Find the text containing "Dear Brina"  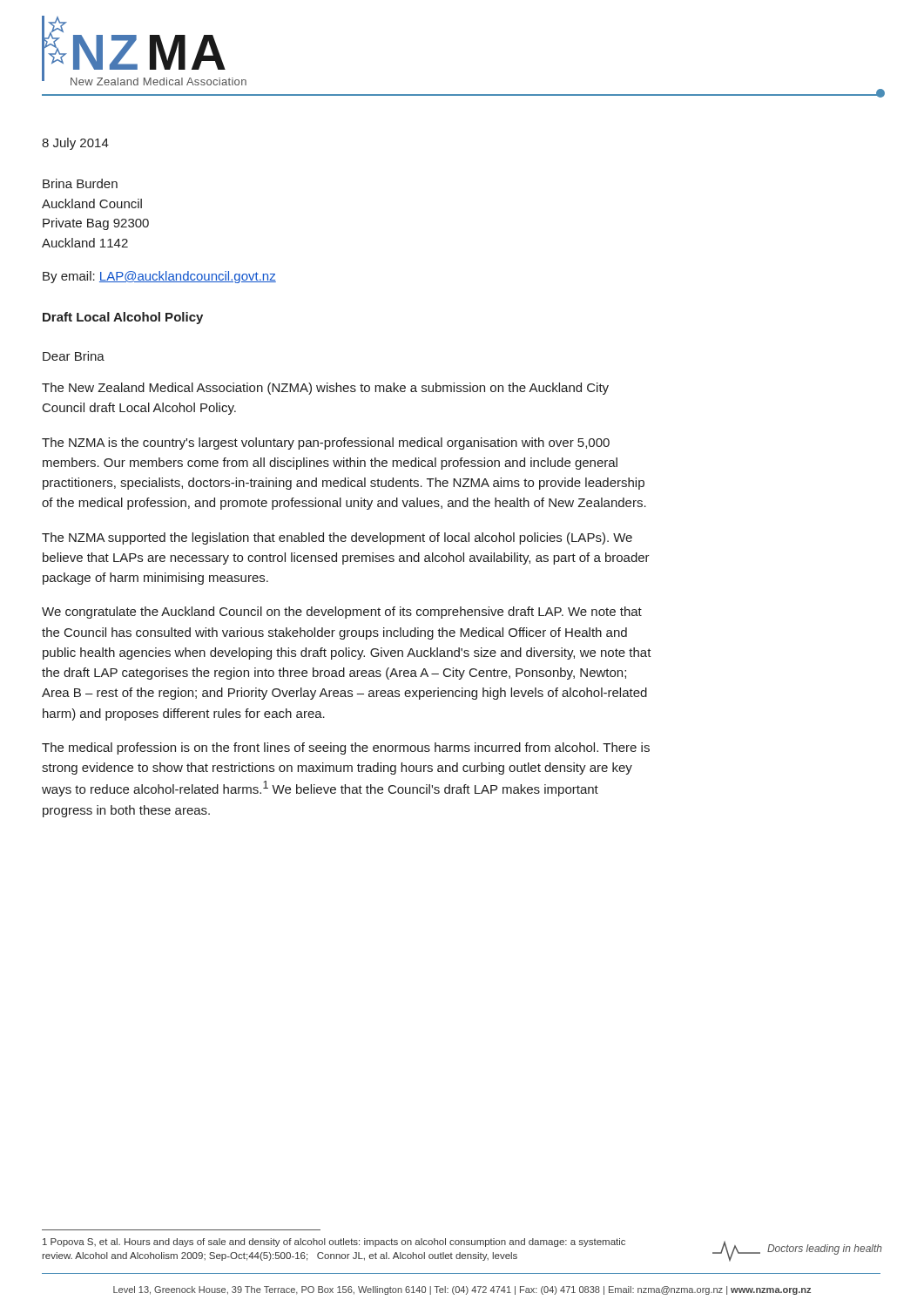tap(73, 356)
